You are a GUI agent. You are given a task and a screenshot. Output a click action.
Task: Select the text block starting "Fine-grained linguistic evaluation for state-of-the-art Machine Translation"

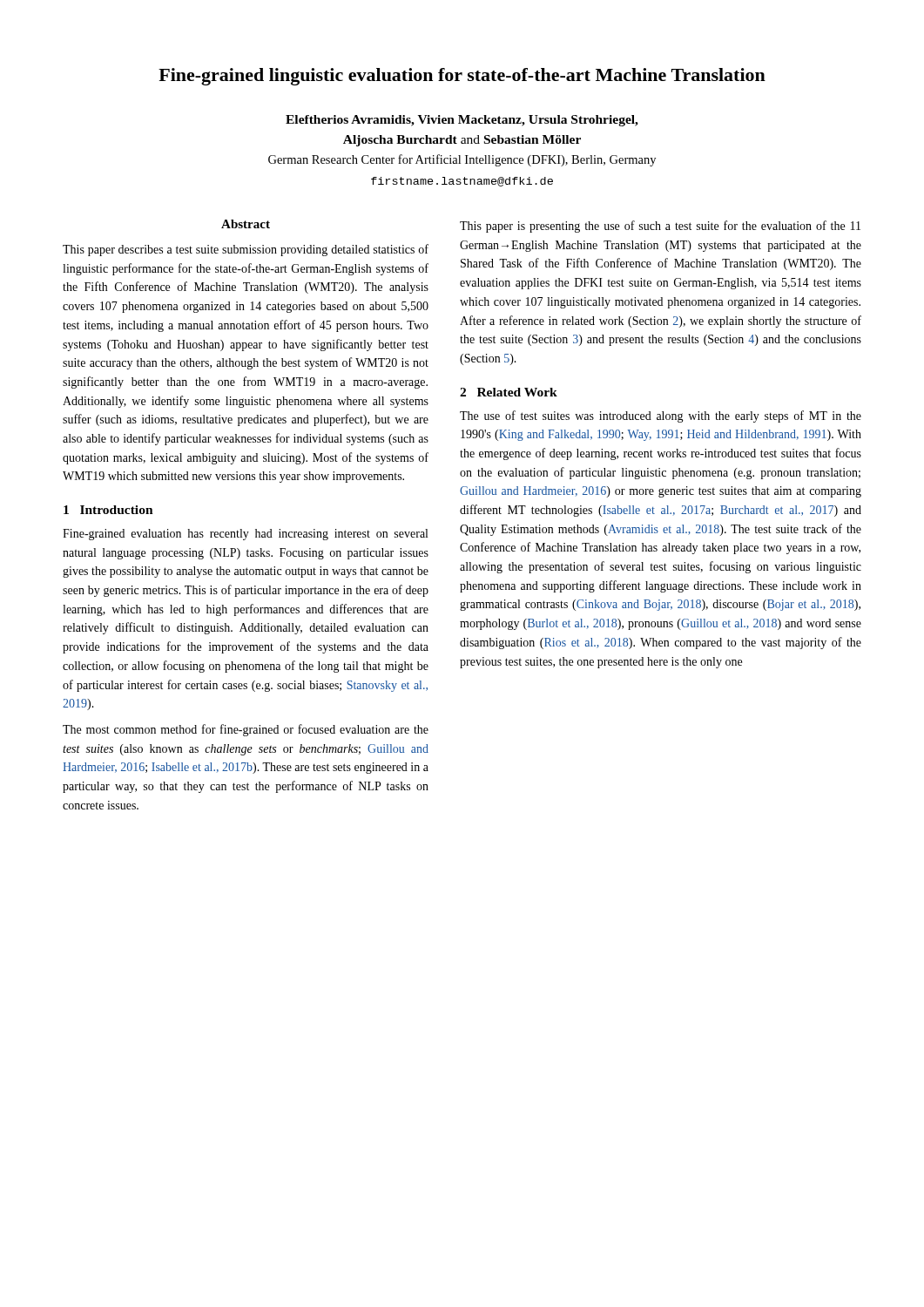(462, 74)
